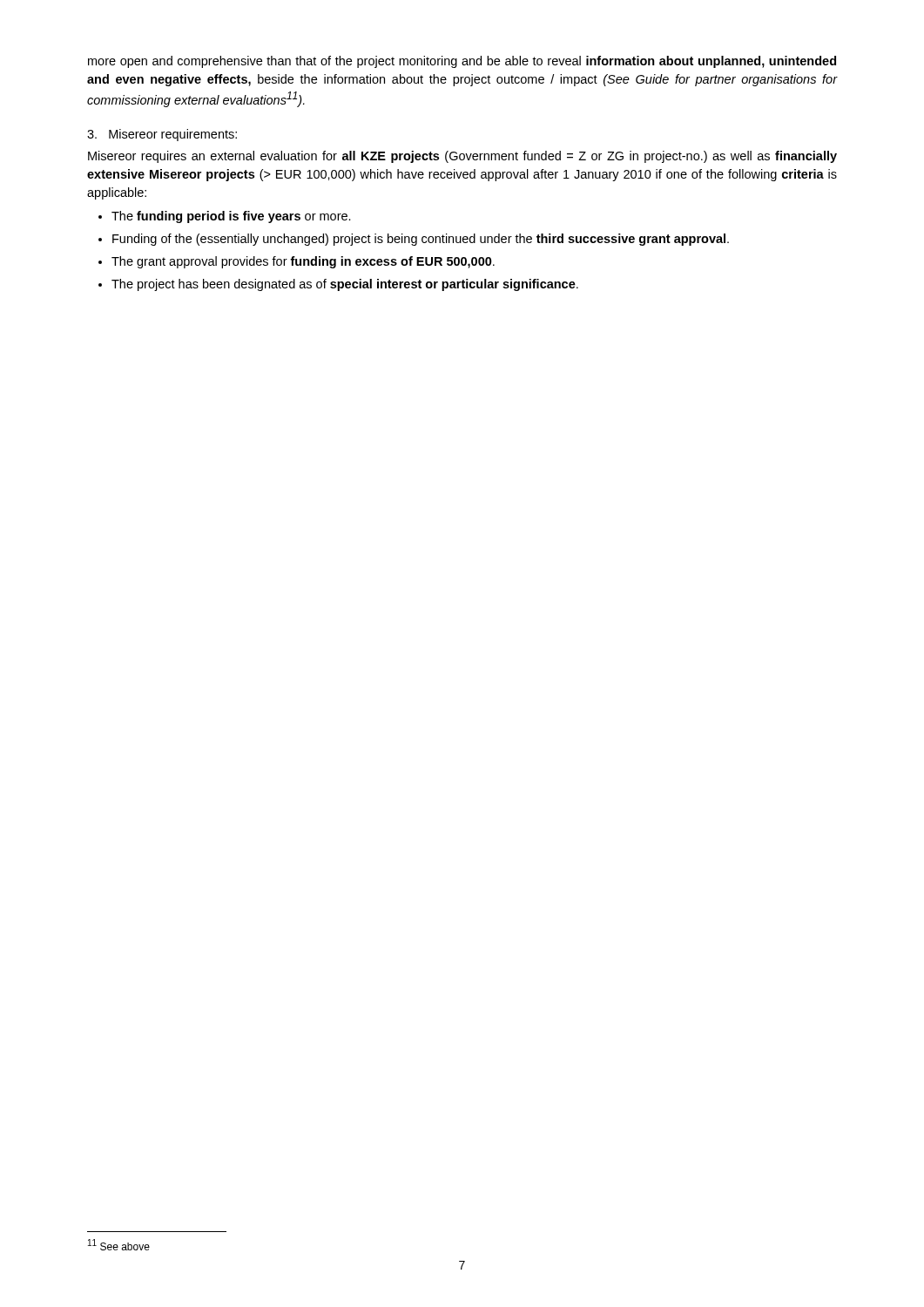Find the list item that reads "The project has"
924x1307 pixels.
pyautogui.click(x=345, y=284)
